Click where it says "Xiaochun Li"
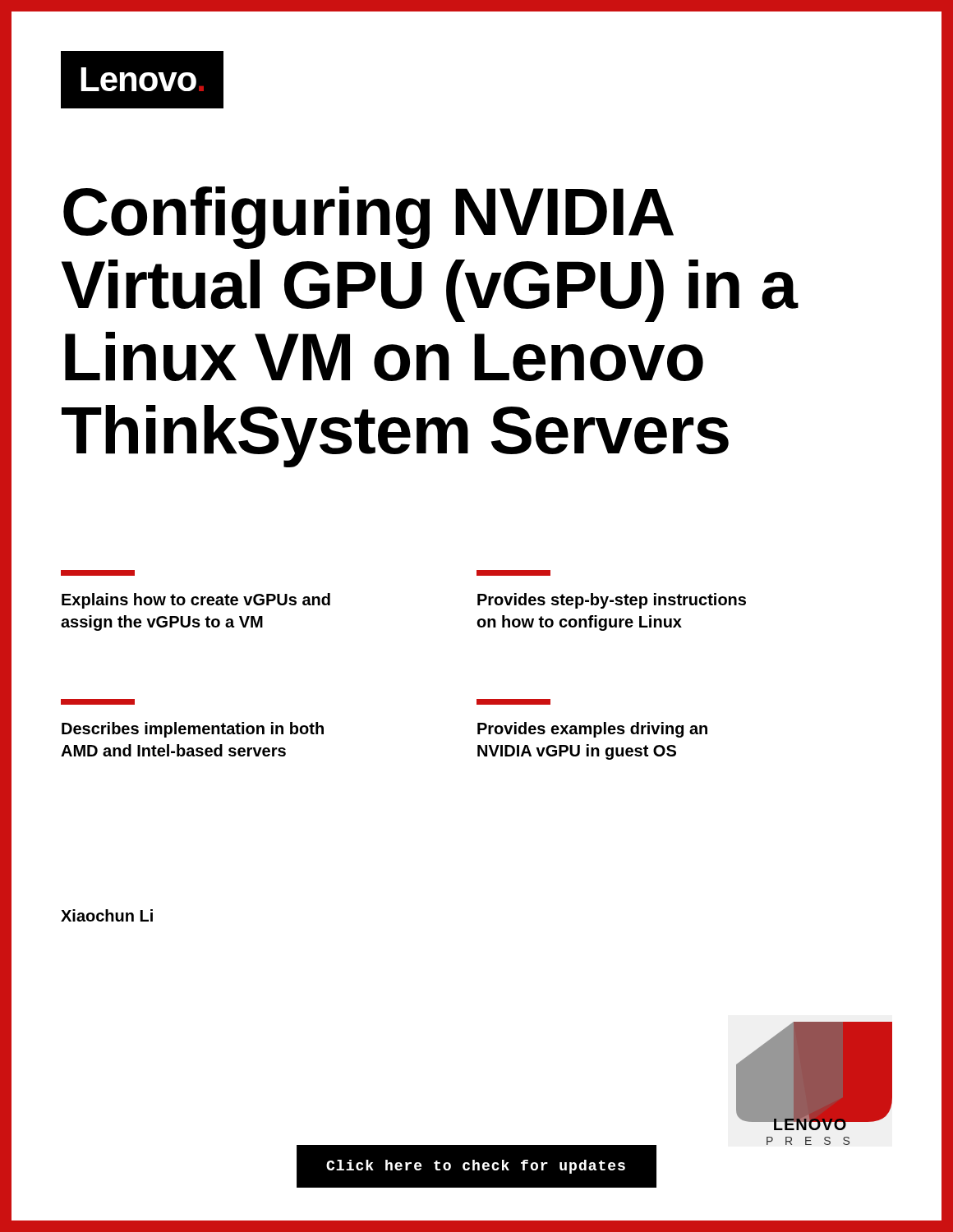Image resolution: width=953 pixels, height=1232 pixels. tap(107, 916)
